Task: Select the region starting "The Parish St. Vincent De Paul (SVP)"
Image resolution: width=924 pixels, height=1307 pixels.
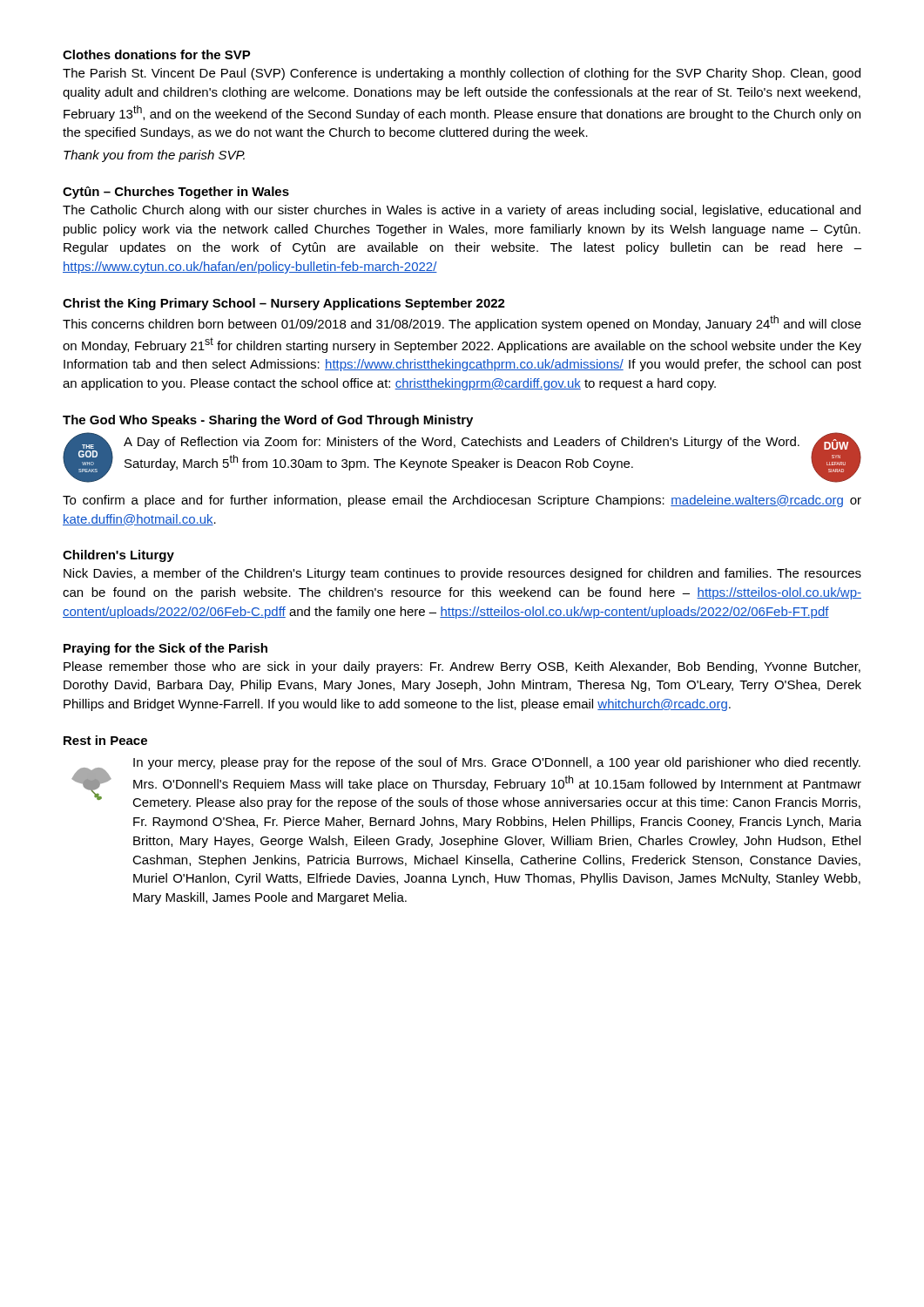Action: tap(462, 114)
